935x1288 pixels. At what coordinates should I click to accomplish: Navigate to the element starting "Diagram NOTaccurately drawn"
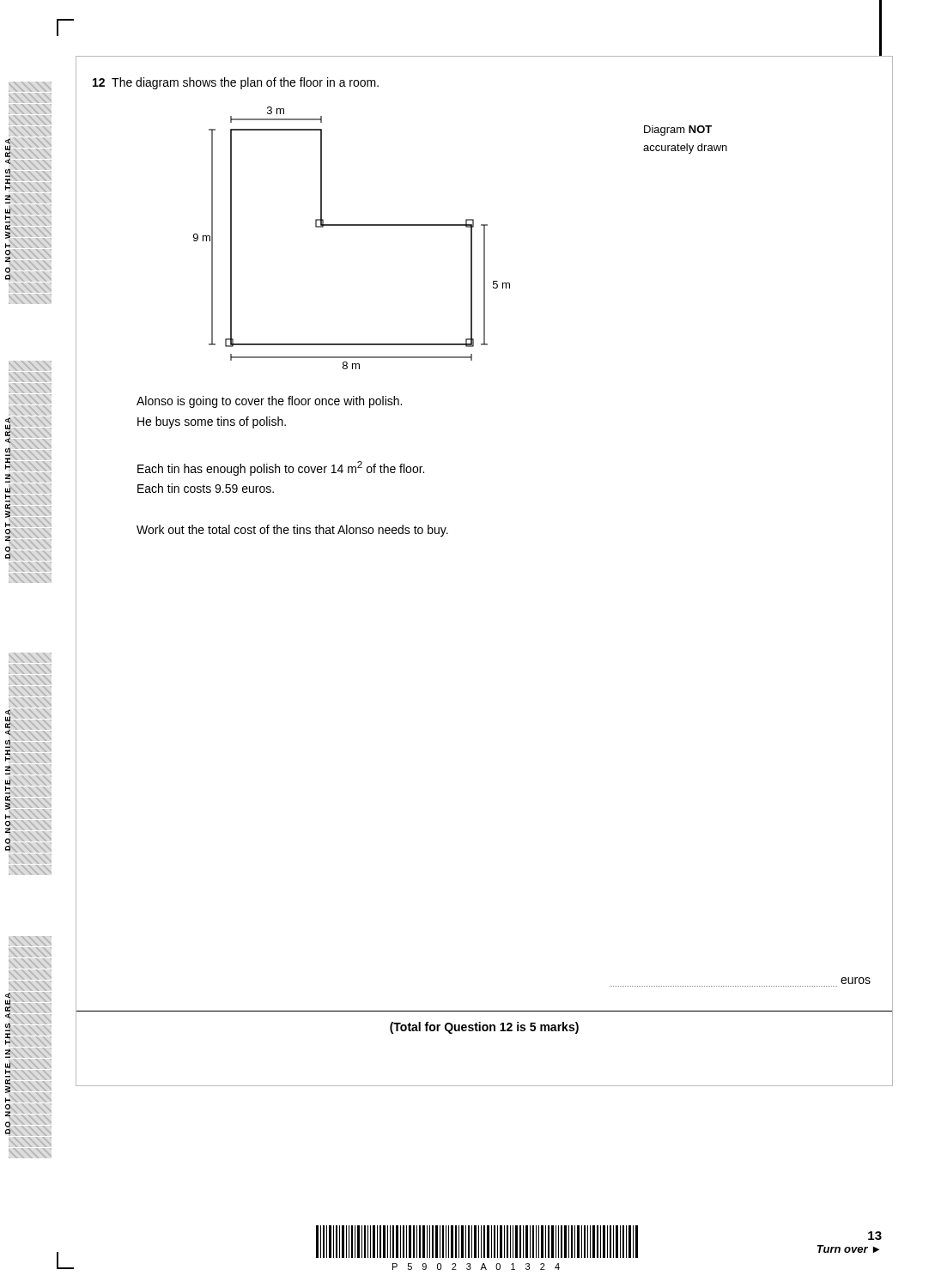685,138
